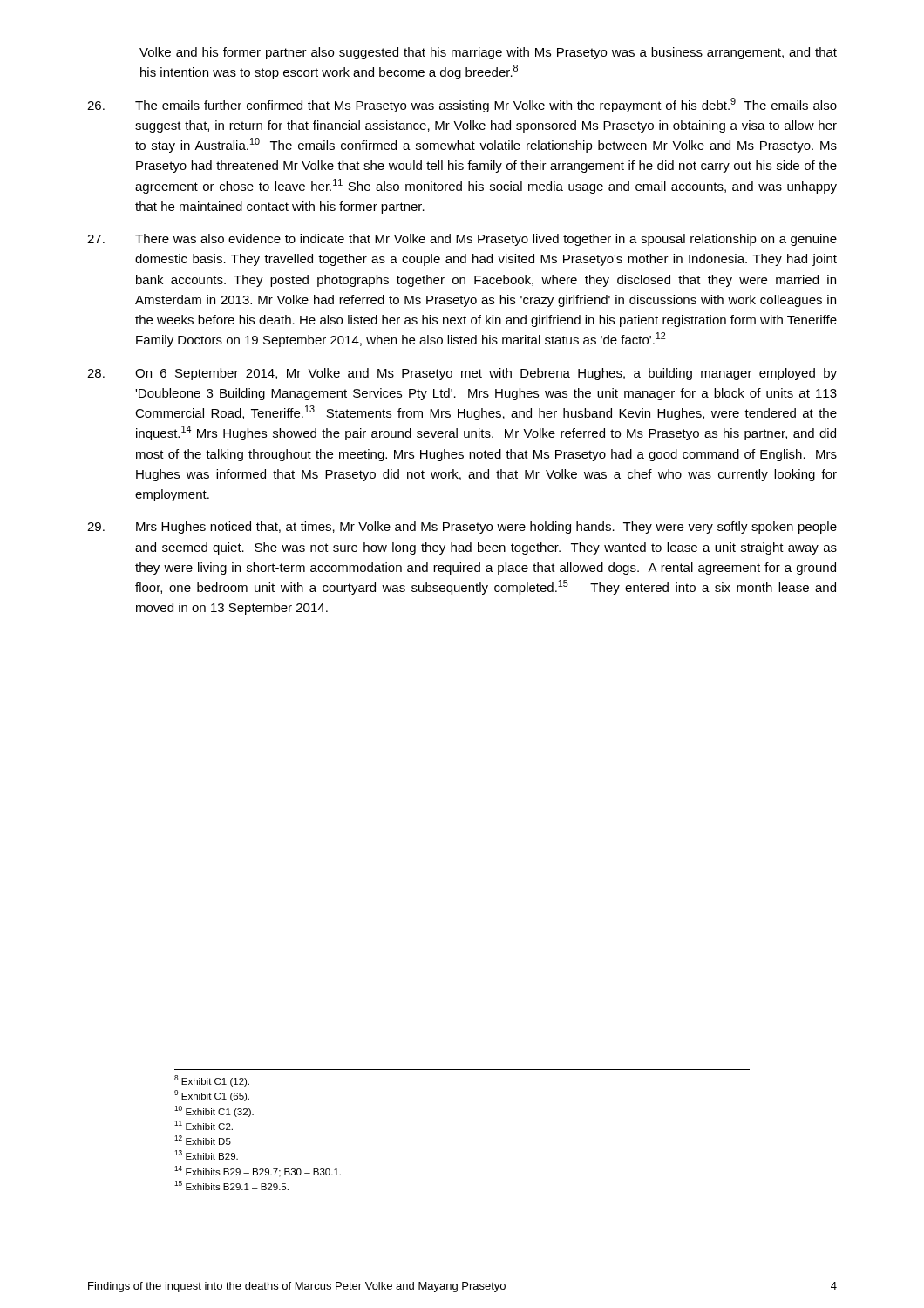Find the region starting "29. Mrs Hughes noticed that, at times, Mr"
Image resolution: width=924 pixels, height=1308 pixels.
[462, 567]
